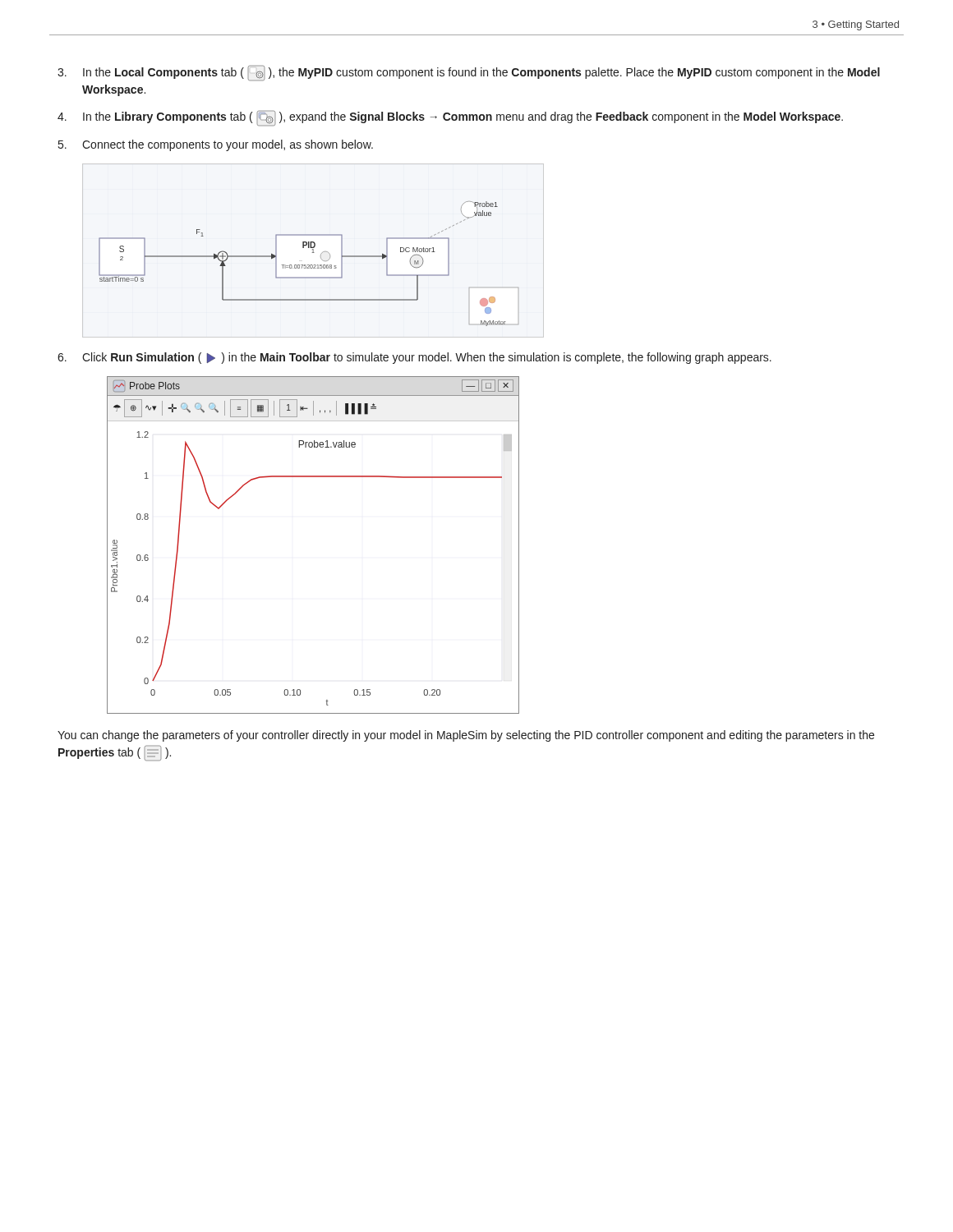
Task: Find the list item with the text "6. Click Run Simulation ( )"
Action: click(x=476, y=357)
